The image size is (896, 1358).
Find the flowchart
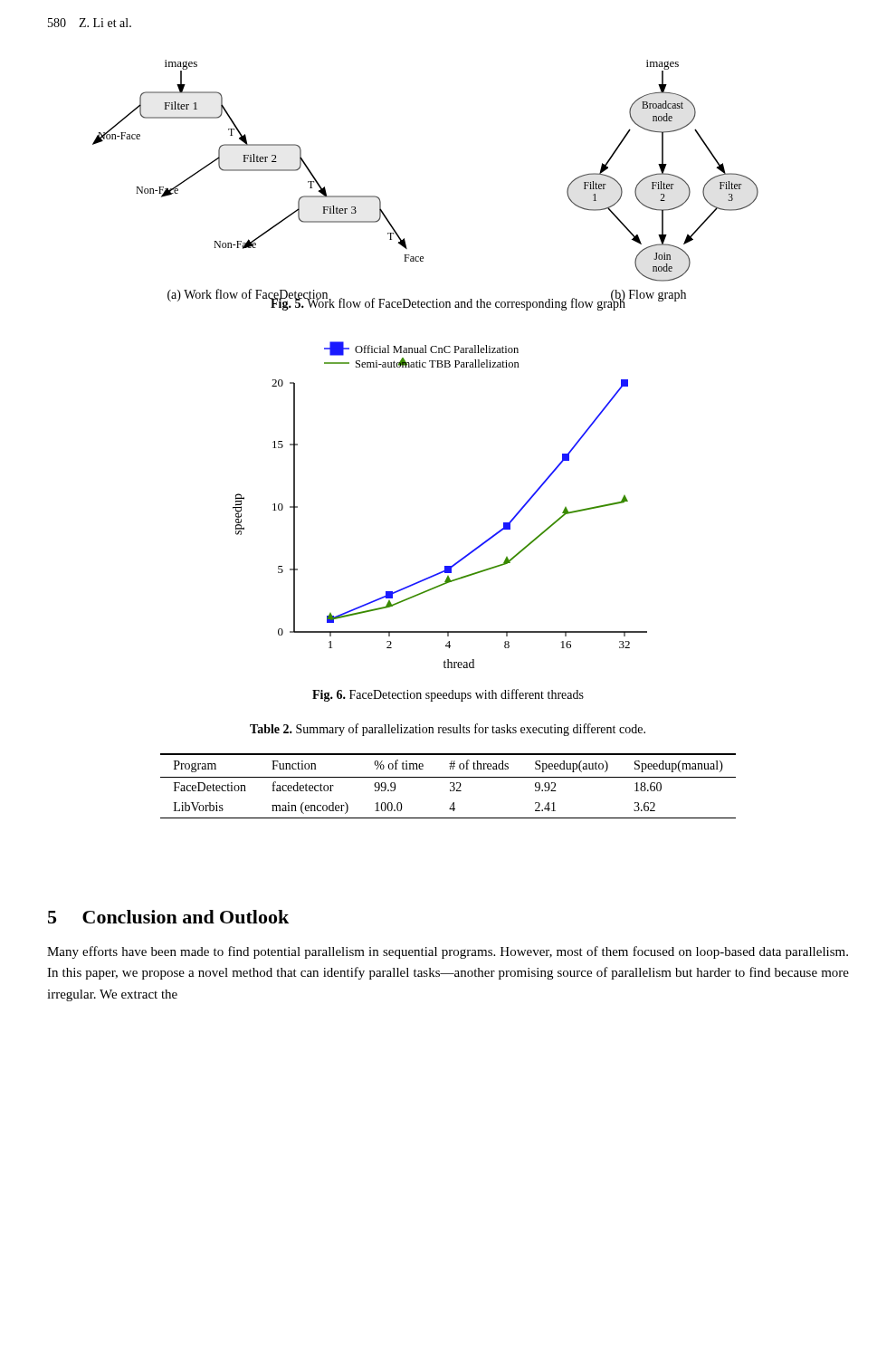(x=448, y=176)
